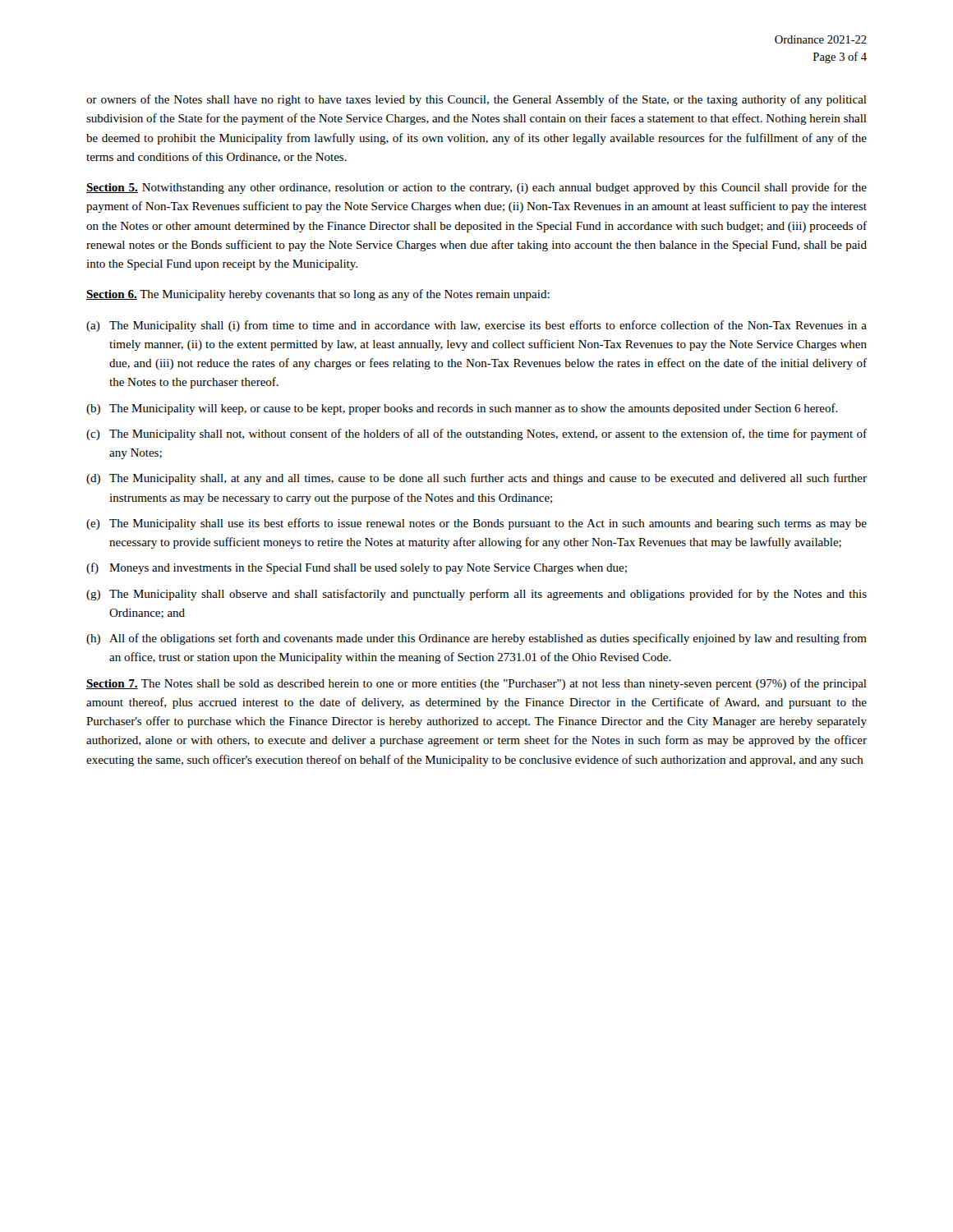Find the list item containing "(c) The Municipality"
Image resolution: width=953 pixels, height=1232 pixels.
pyautogui.click(x=476, y=444)
